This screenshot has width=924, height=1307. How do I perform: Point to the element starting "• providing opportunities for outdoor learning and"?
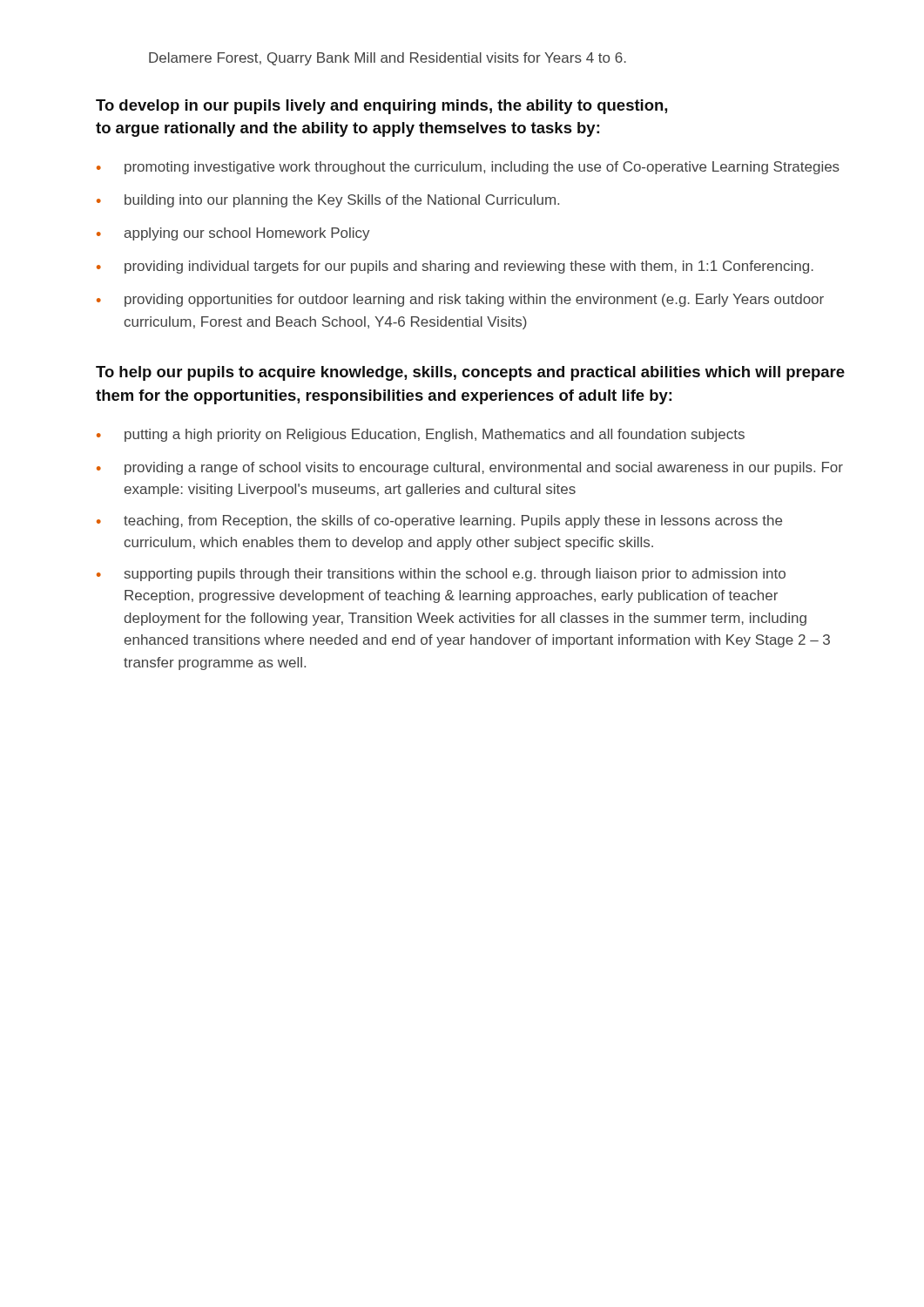click(x=471, y=311)
